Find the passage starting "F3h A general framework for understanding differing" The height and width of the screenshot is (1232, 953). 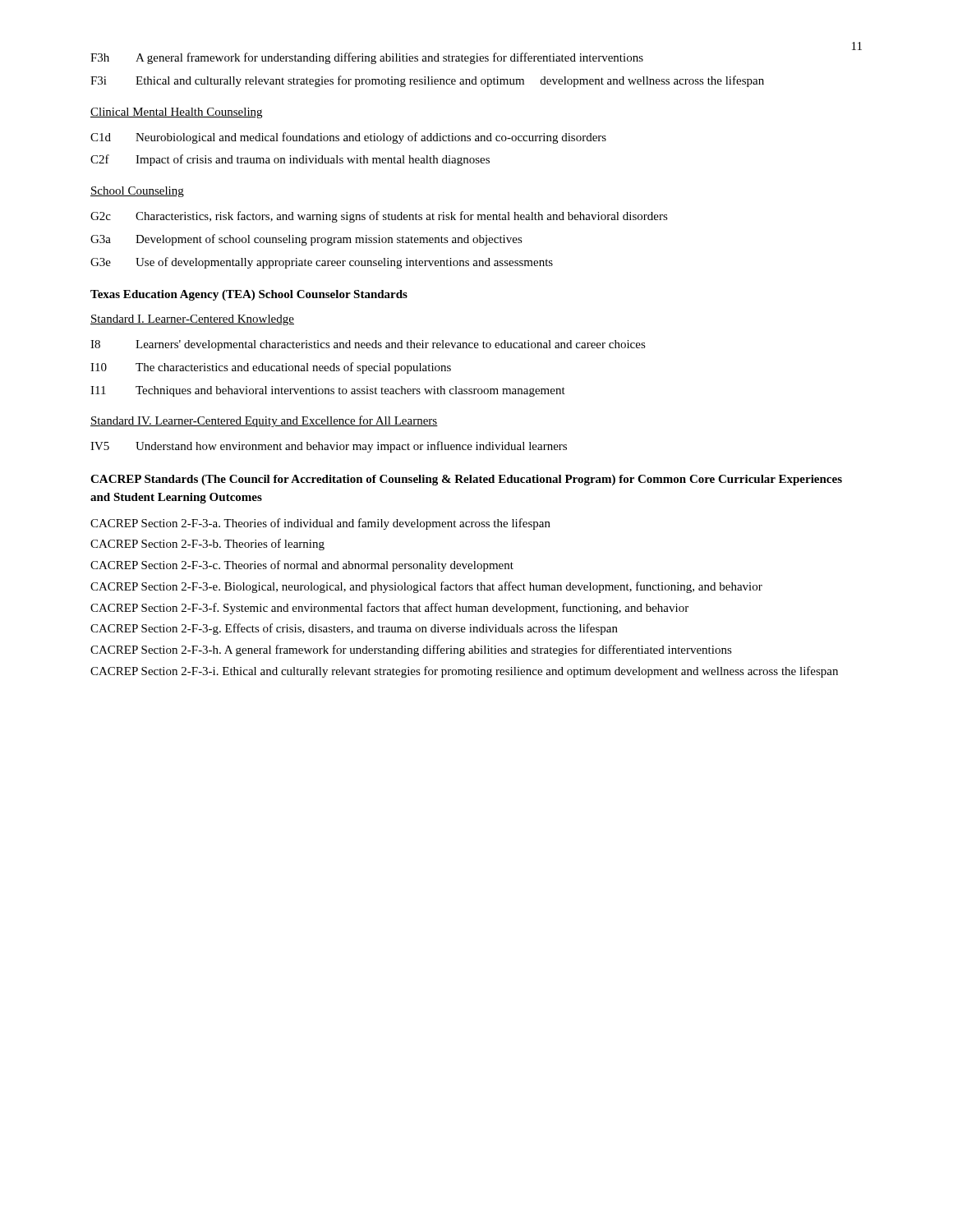pyautogui.click(x=476, y=58)
